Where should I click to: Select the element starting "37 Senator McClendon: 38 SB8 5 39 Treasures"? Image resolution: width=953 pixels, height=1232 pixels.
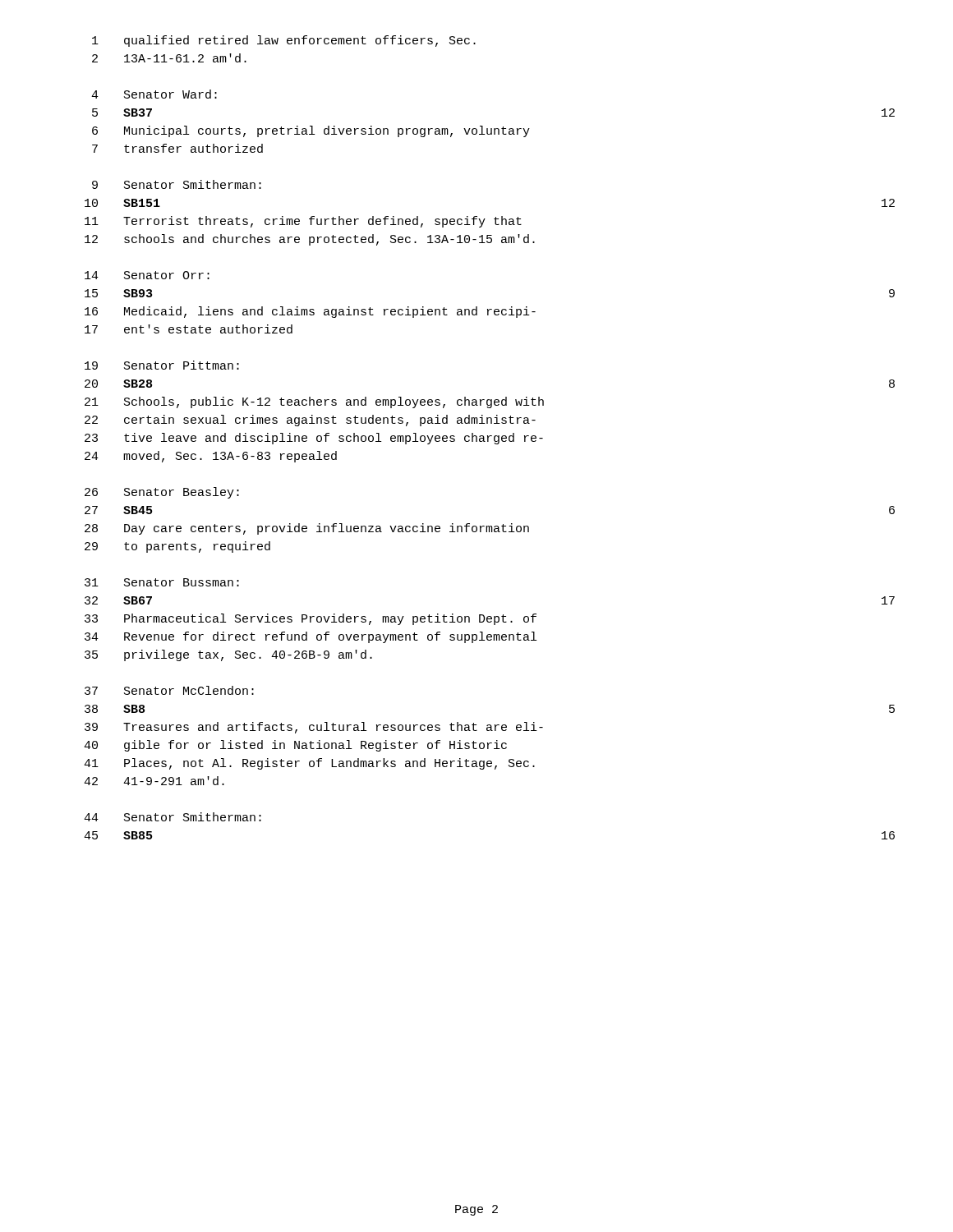point(476,738)
